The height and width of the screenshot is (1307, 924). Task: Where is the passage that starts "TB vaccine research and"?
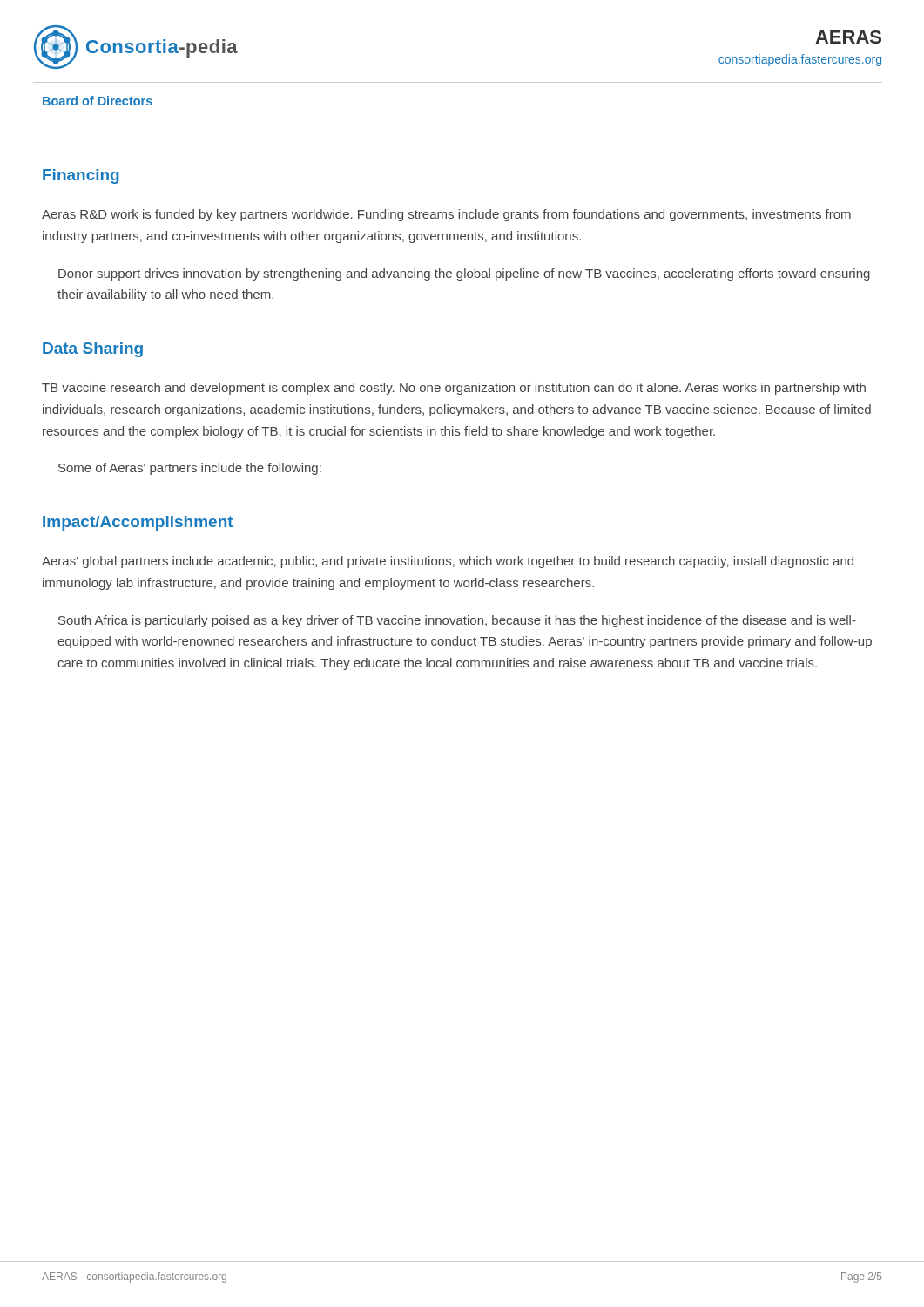[x=457, y=409]
